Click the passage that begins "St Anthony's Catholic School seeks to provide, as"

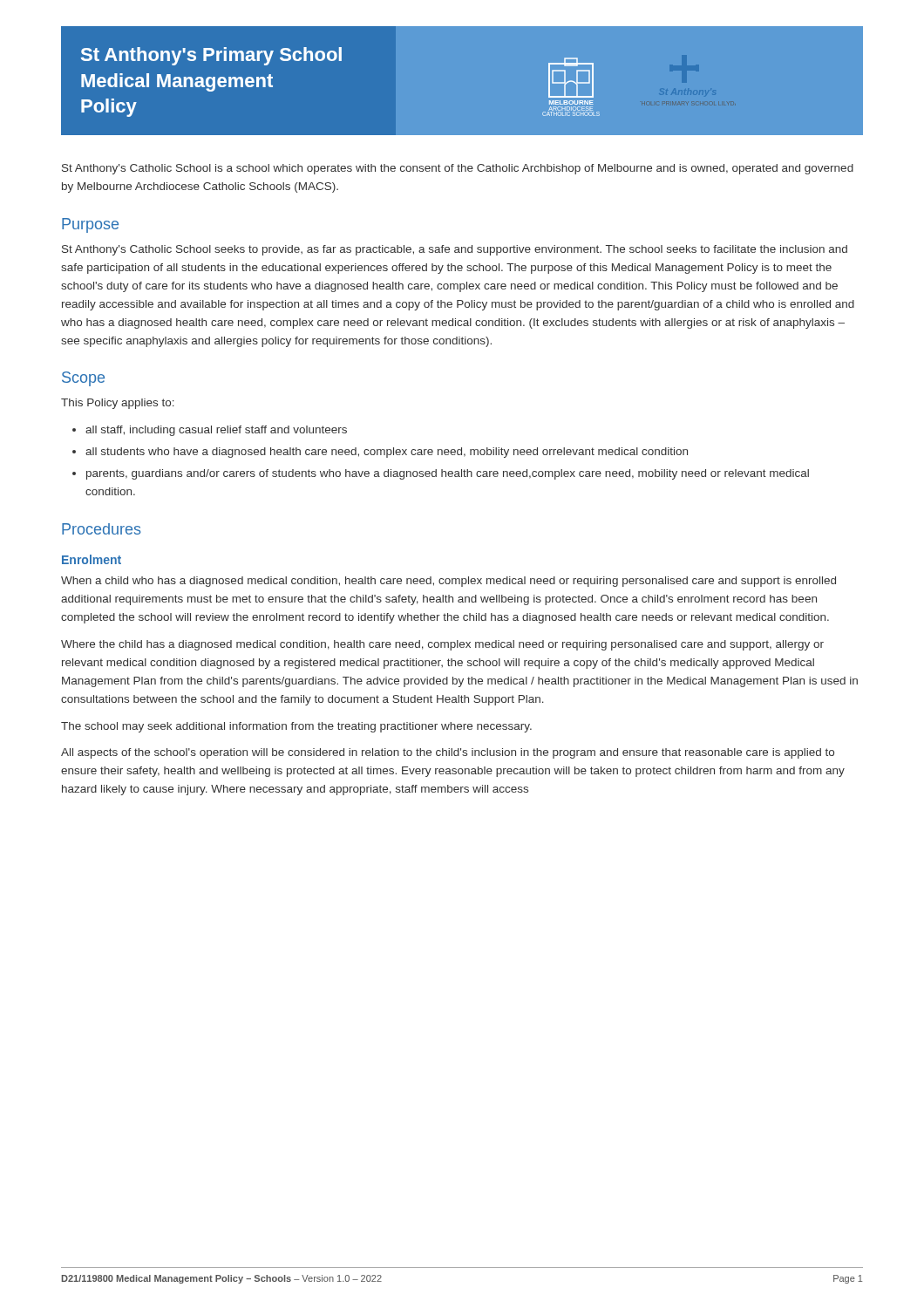[458, 294]
